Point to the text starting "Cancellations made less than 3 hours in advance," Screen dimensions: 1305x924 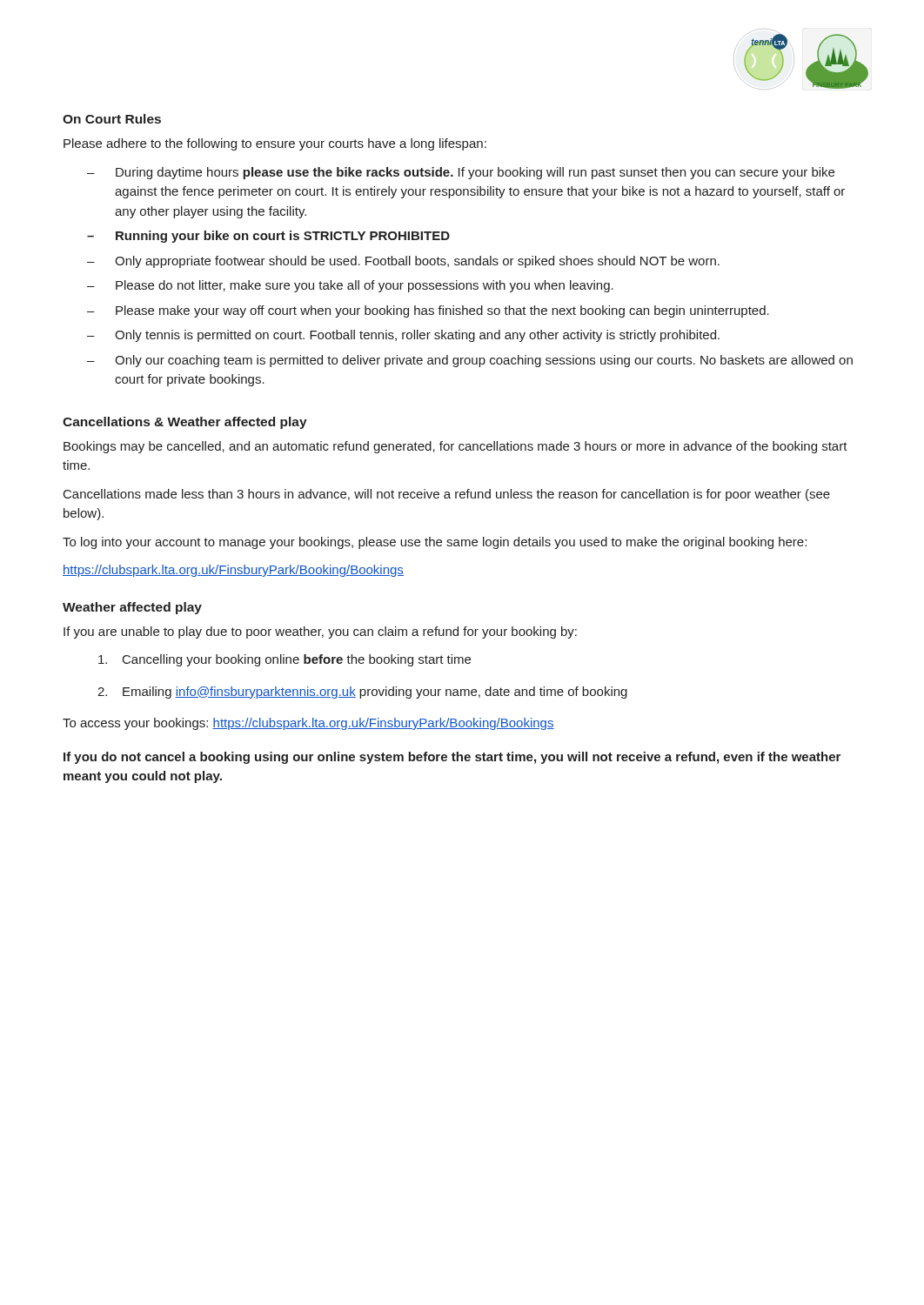(x=446, y=503)
